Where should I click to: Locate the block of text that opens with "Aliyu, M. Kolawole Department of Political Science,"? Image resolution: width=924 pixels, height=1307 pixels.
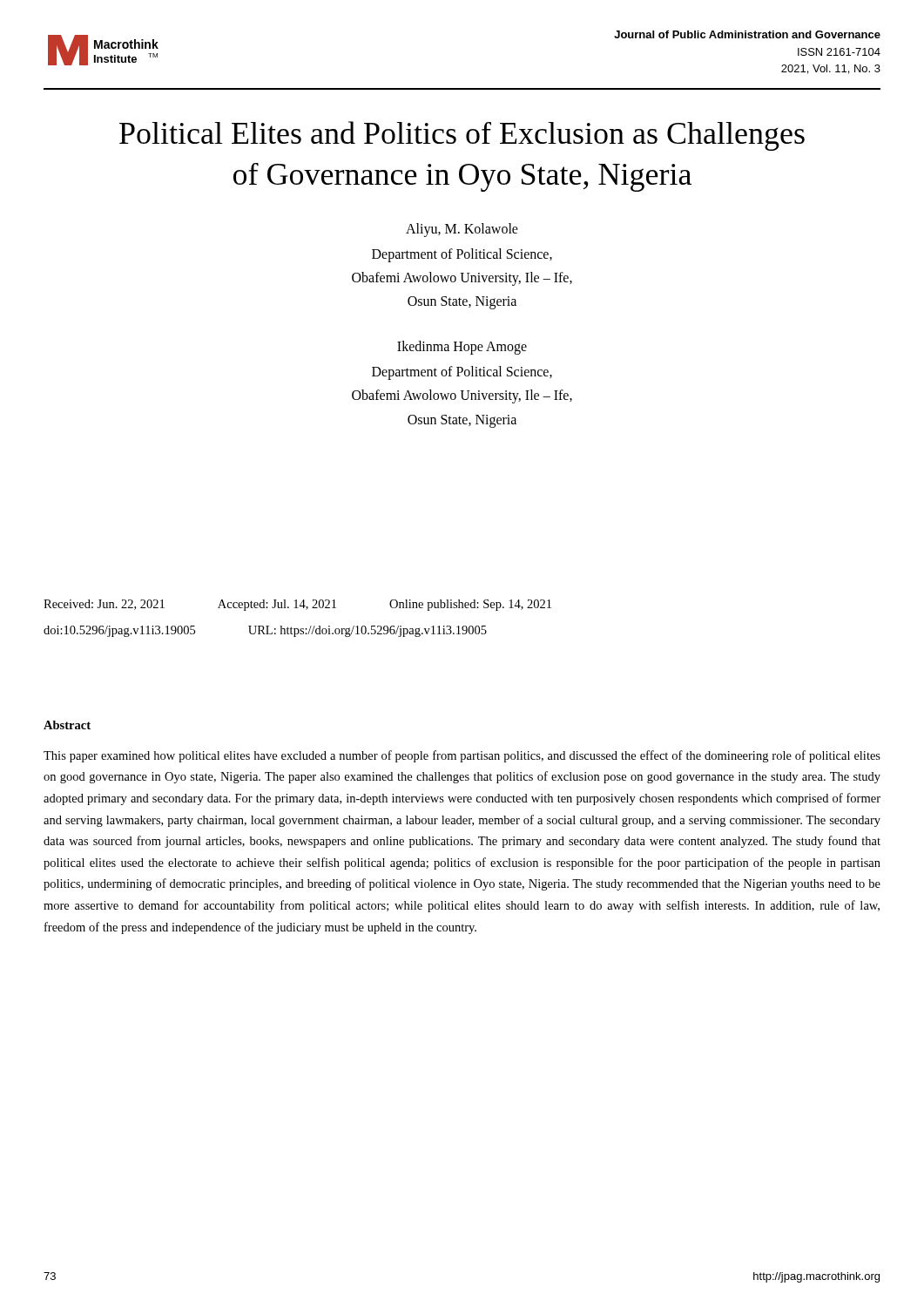coord(462,267)
